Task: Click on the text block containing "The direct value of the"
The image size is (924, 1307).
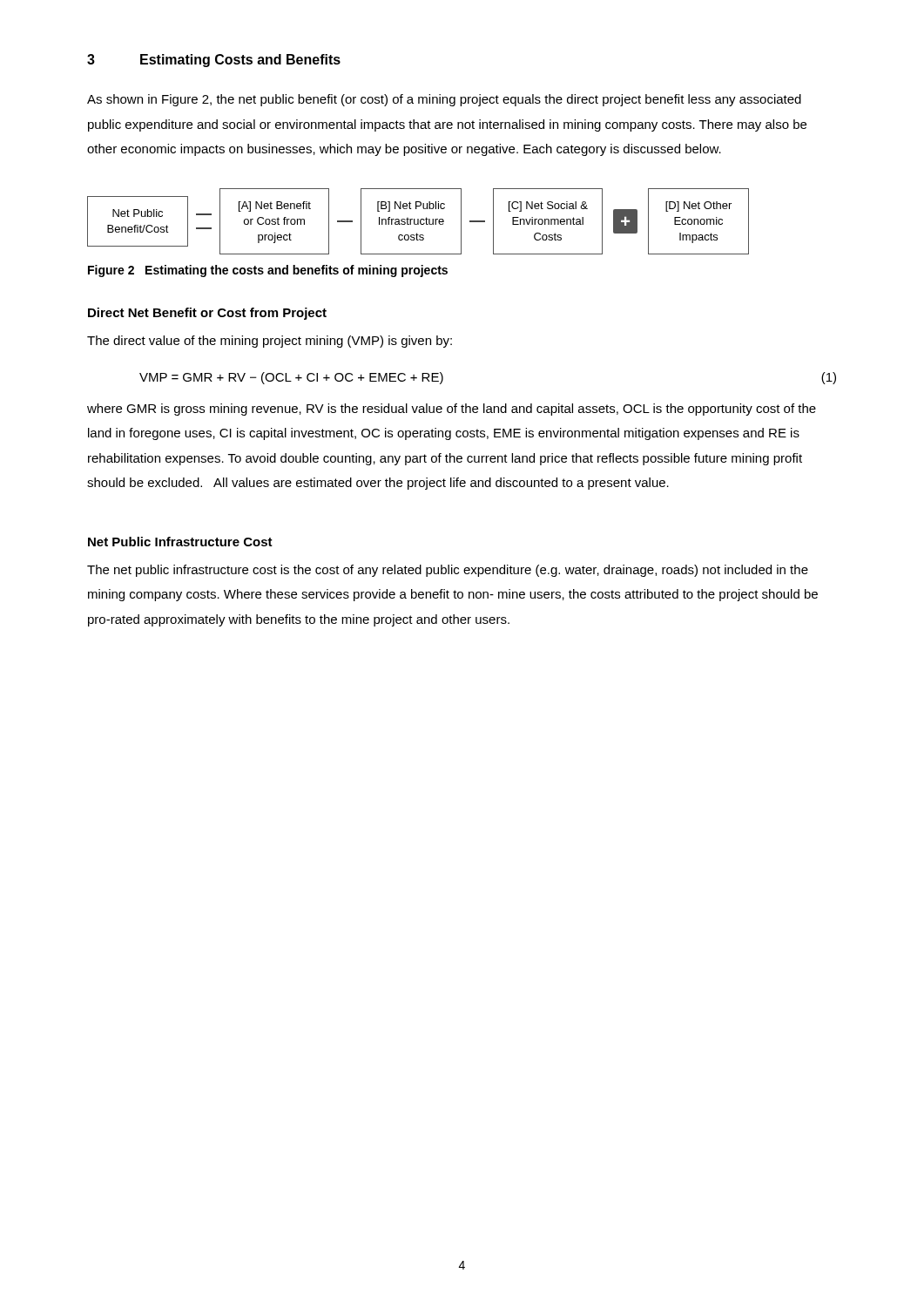Action: click(270, 340)
